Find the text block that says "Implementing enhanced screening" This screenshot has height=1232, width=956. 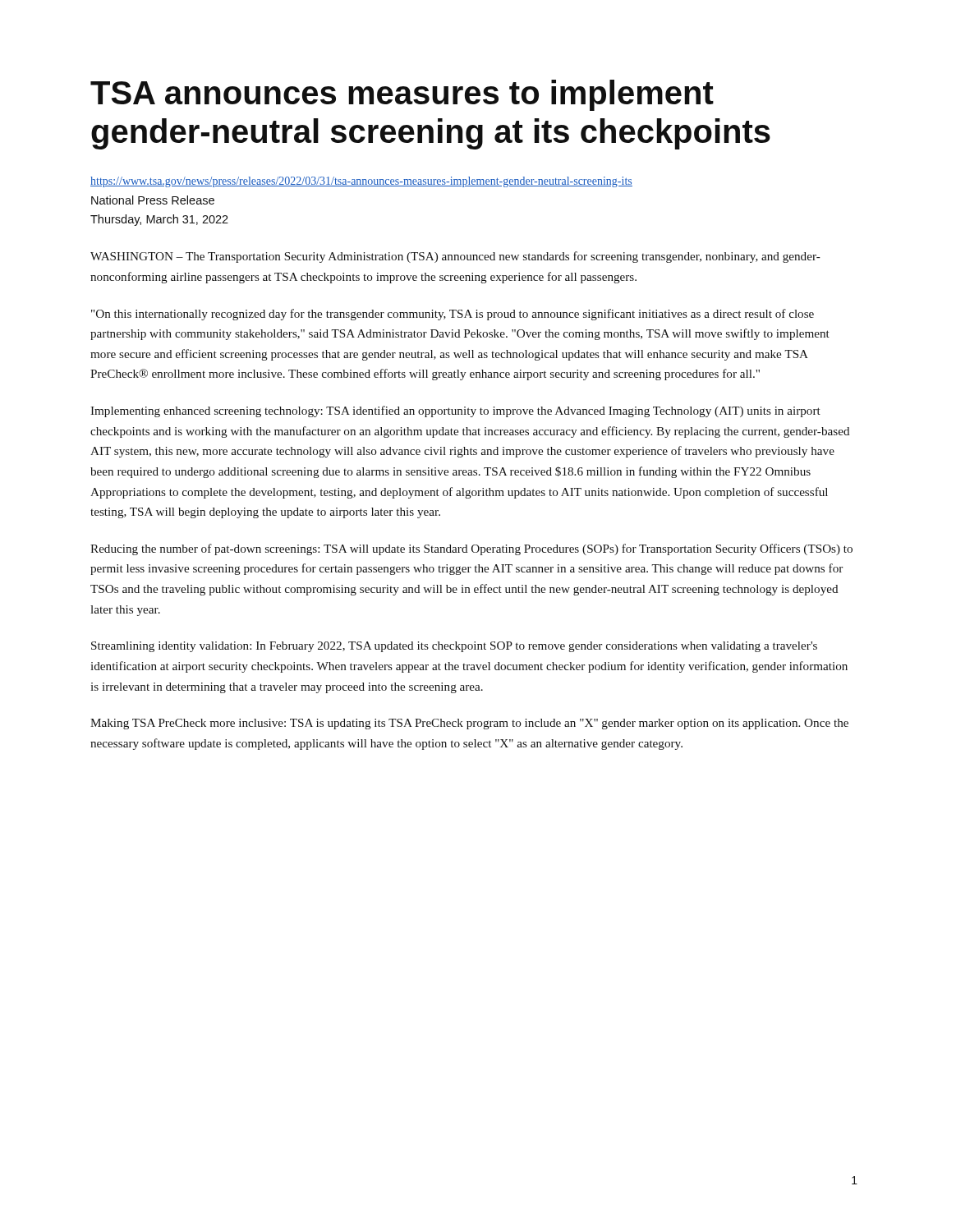[x=470, y=461]
